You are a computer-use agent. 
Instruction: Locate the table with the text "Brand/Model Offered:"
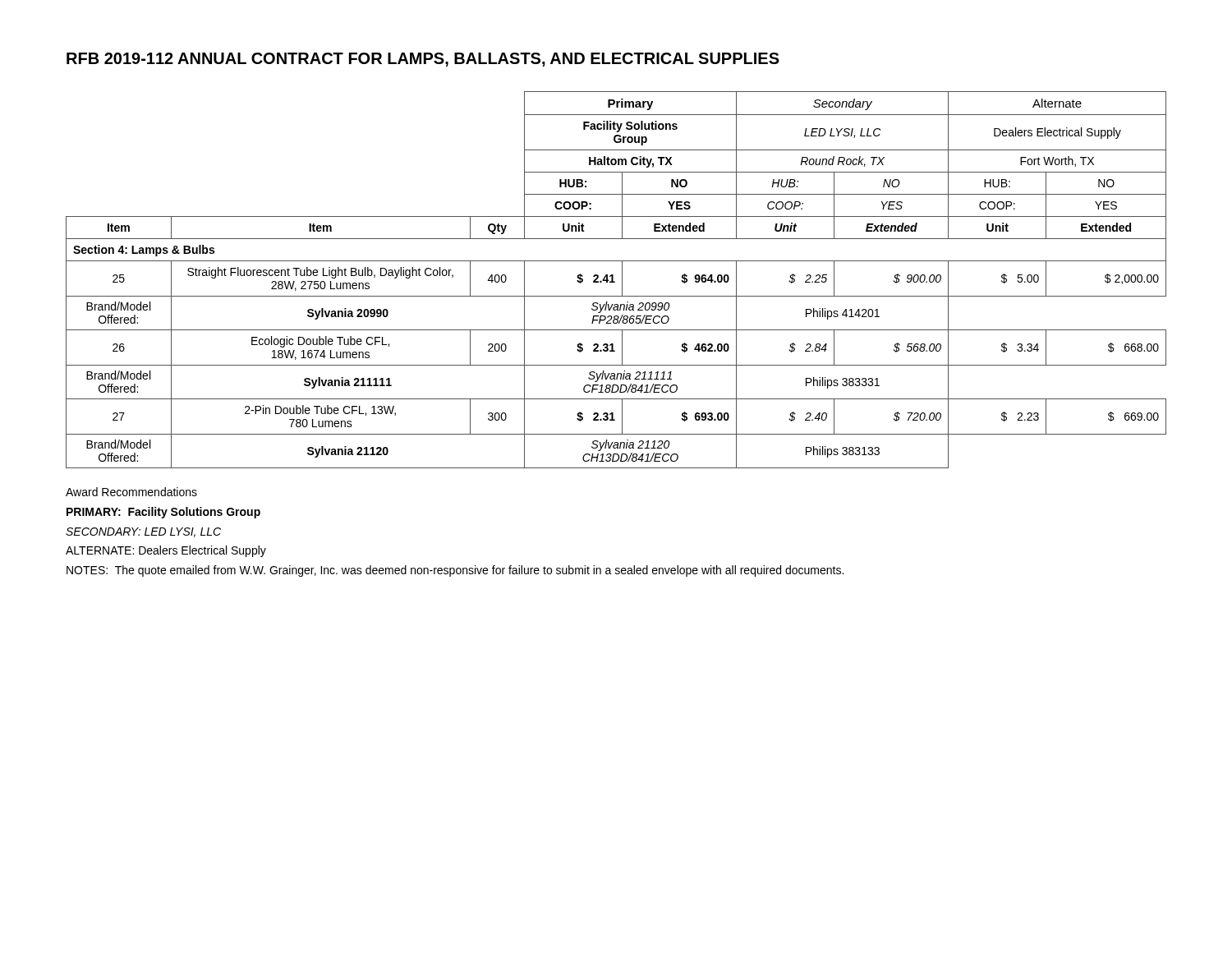click(616, 280)
